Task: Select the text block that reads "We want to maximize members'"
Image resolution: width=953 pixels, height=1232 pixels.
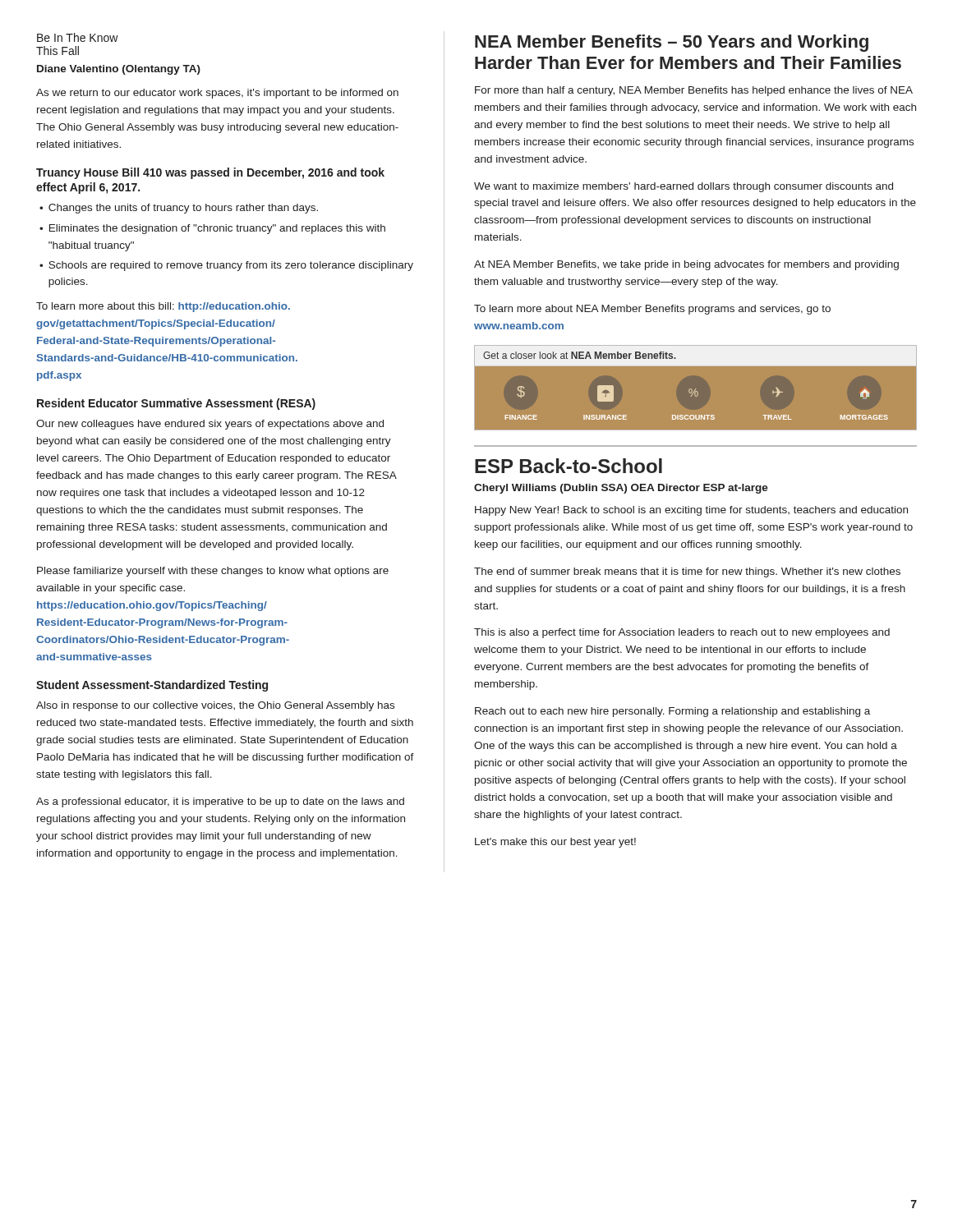Action: [695, 212]
